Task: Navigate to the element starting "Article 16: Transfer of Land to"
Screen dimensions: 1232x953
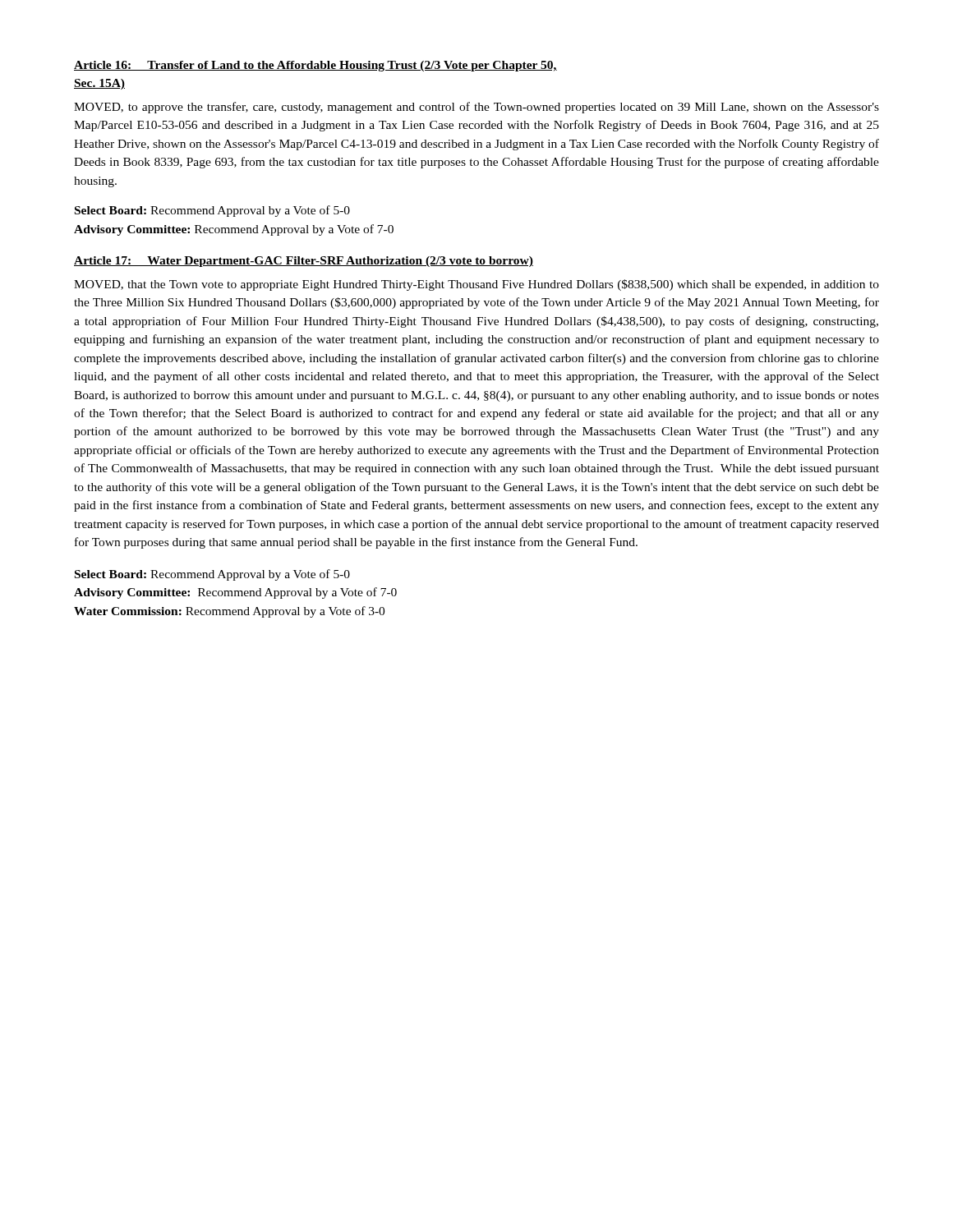Action: click(x=315, y=74)
